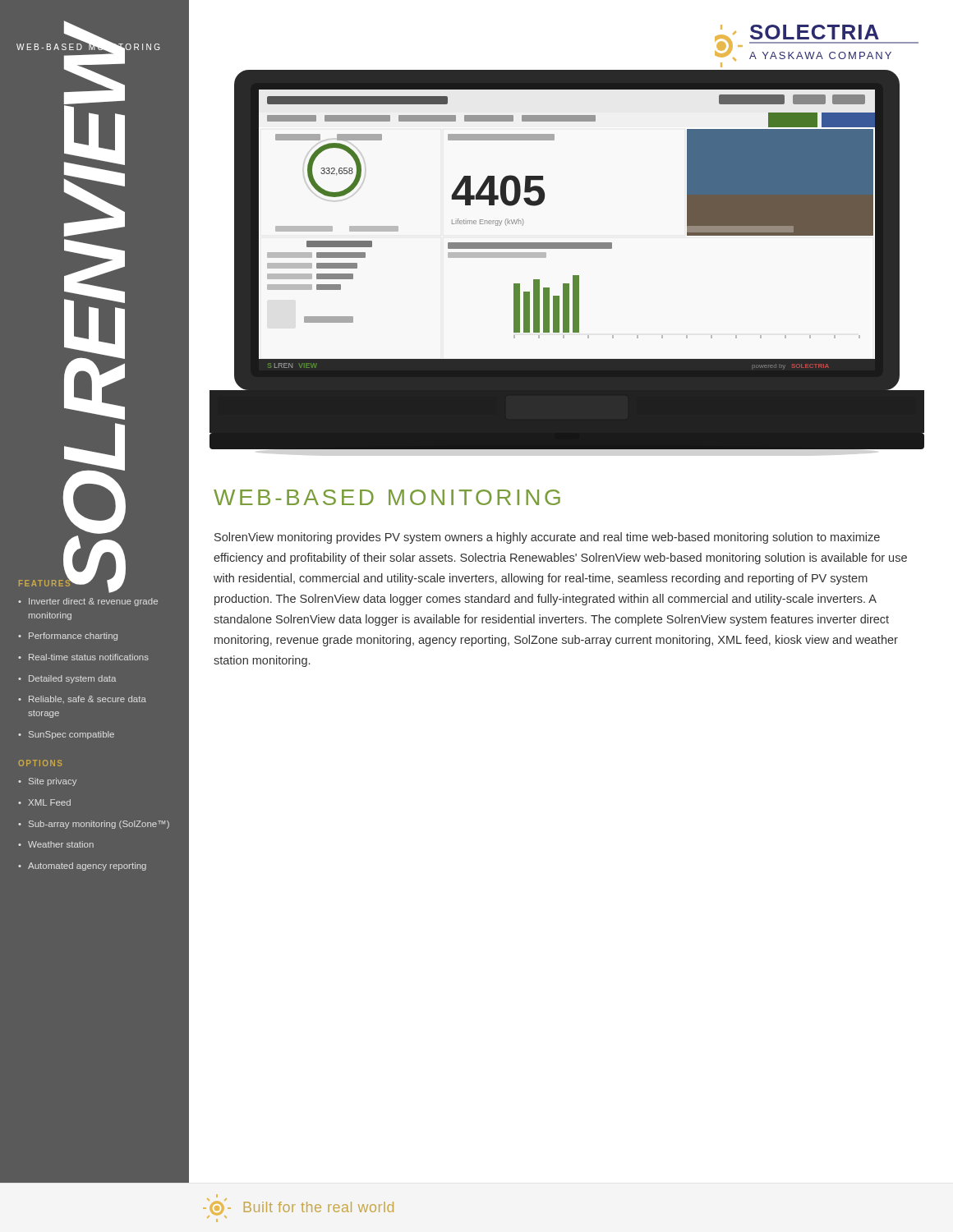
Task: Find the region starting "SunSpec compatible"
Action: (x=71, y=734)
